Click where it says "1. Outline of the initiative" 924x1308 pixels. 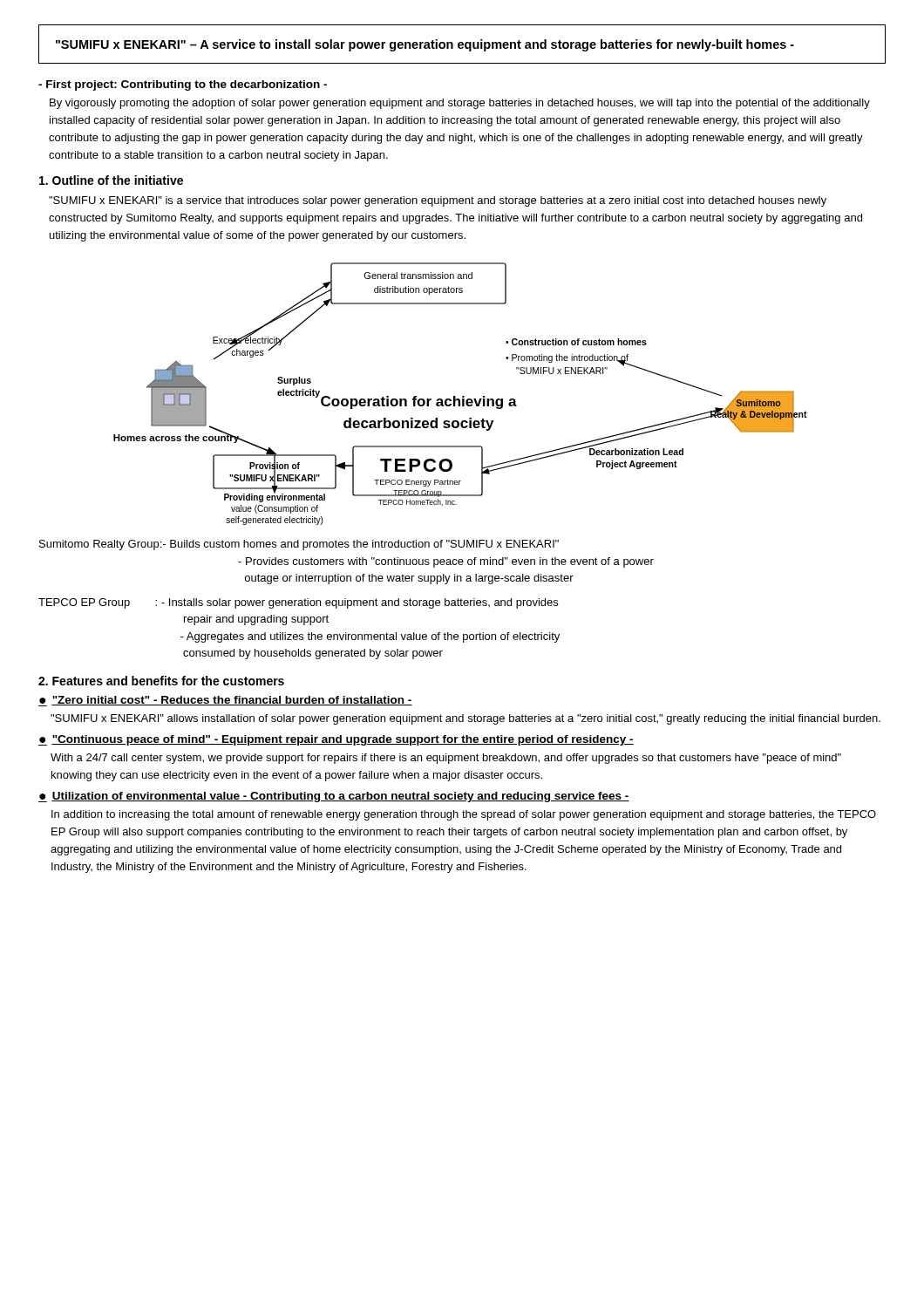[111, 180]
